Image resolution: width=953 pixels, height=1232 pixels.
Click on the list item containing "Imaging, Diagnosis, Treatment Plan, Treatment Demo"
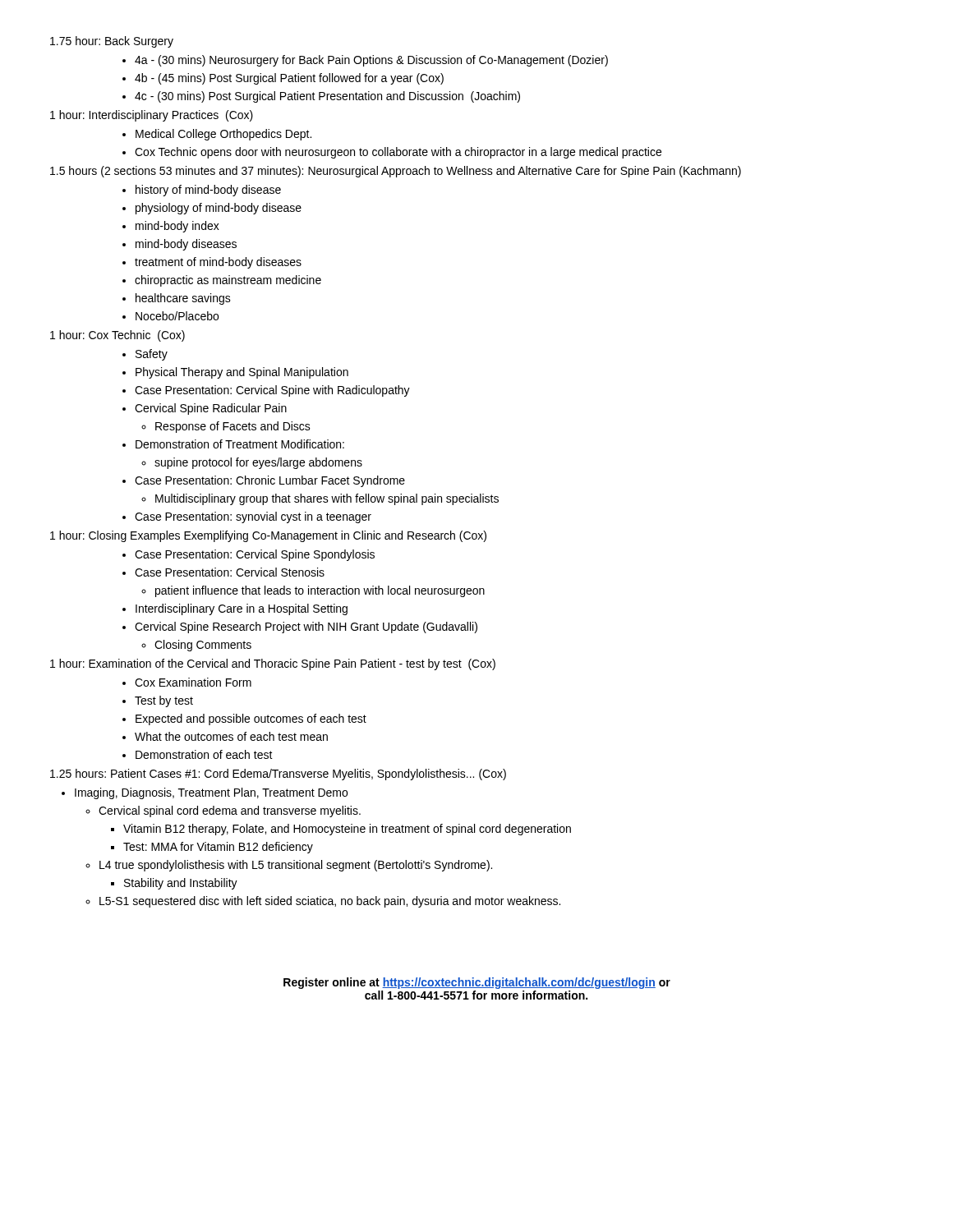[x=211, y=793]
